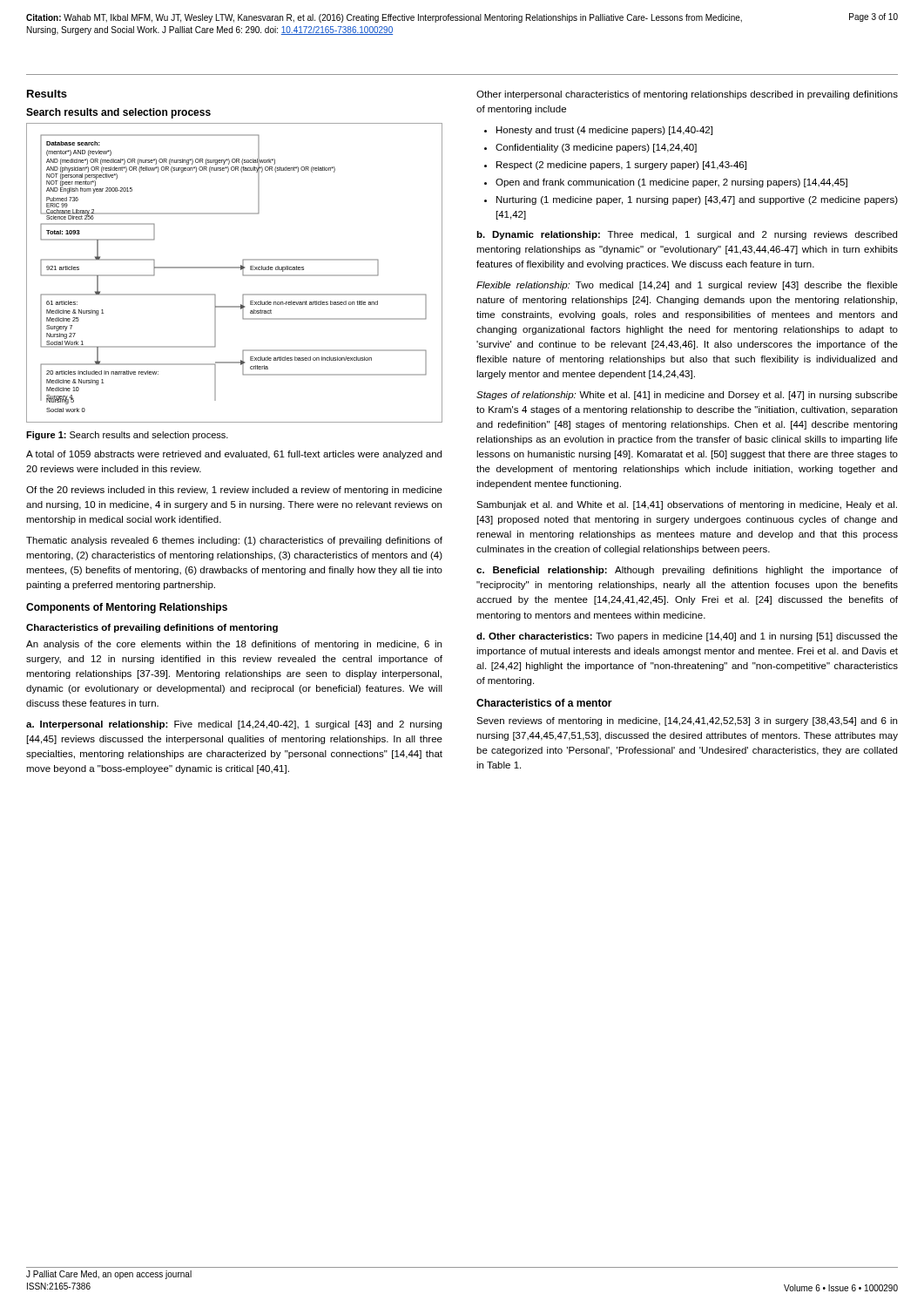Click the passage that begins "An analysis of the core"
The image size is (924, 1307).
pyautogui.click(x=234, y=674)
